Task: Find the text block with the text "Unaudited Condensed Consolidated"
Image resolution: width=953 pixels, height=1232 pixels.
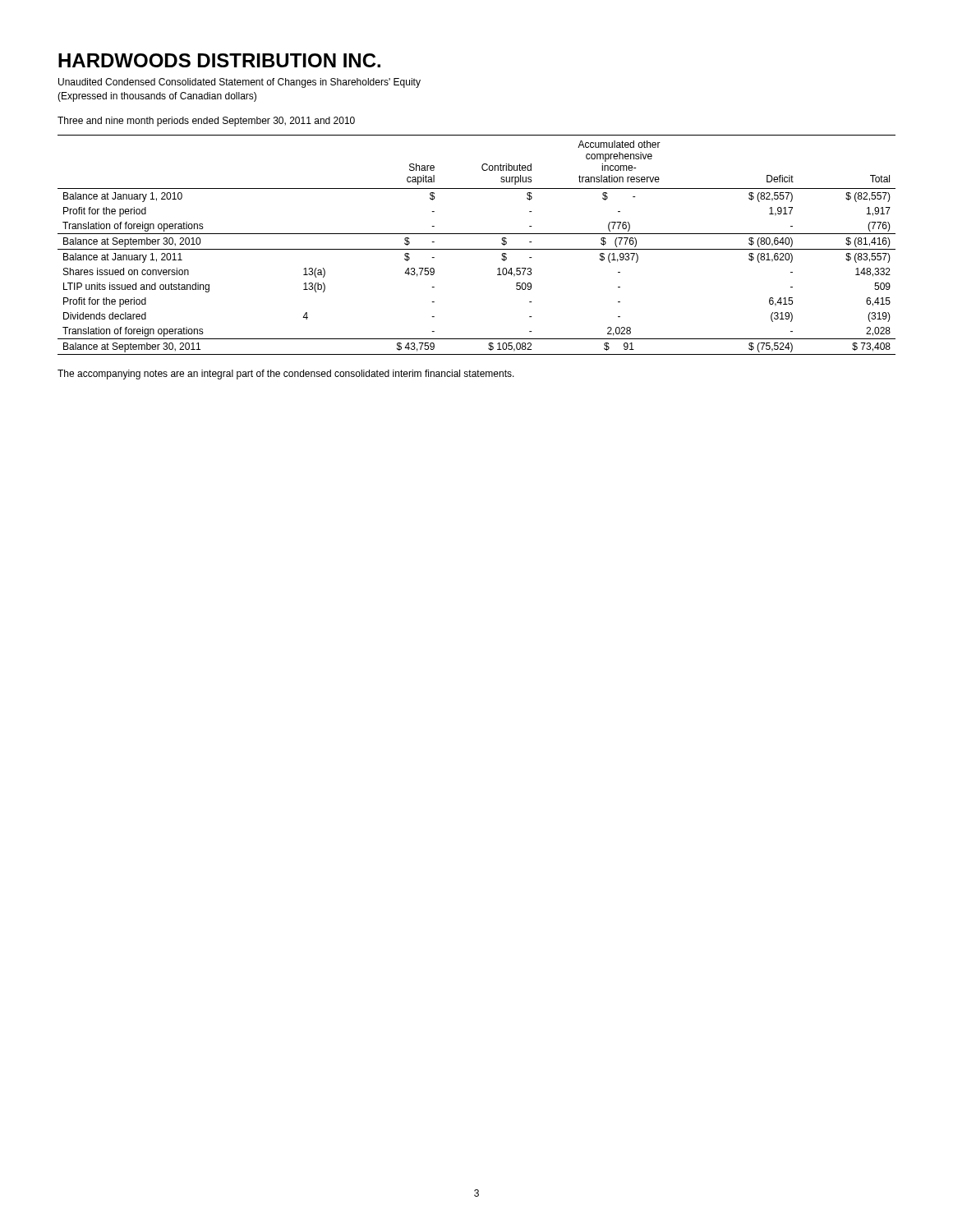Action: tap(239, 89)
